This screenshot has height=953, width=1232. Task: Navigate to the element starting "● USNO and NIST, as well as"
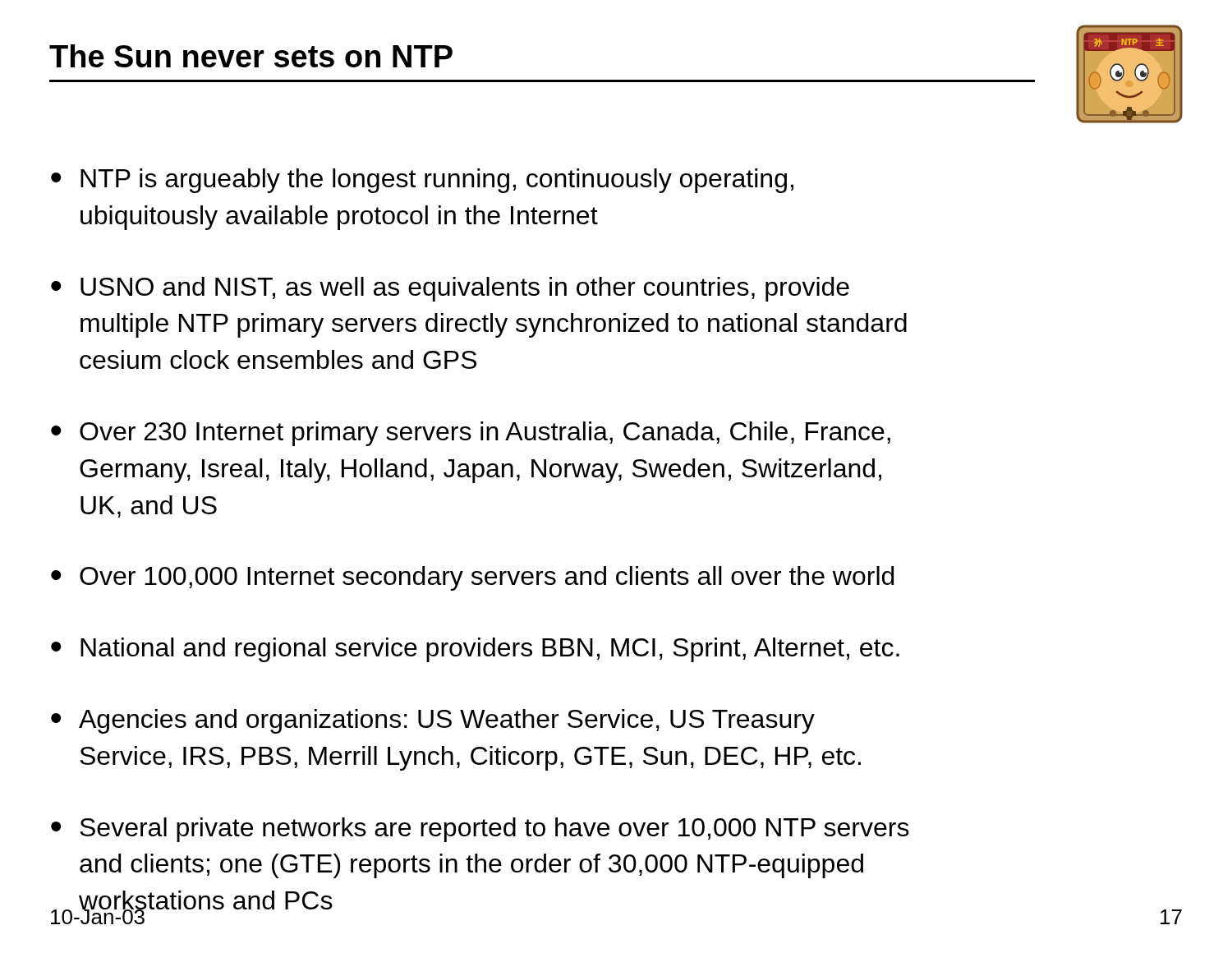(x=479, y=323)
